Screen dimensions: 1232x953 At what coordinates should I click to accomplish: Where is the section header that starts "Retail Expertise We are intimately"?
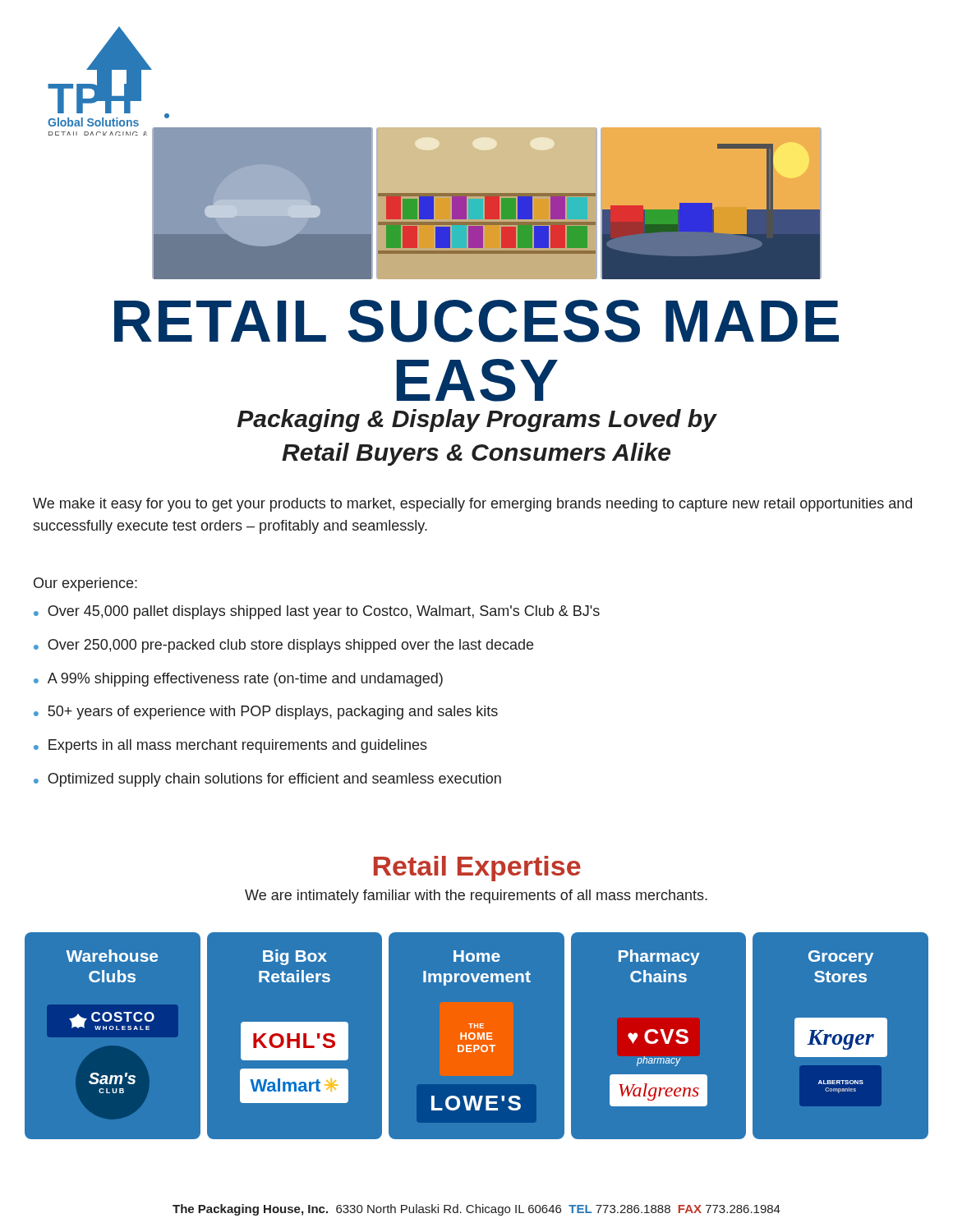click(x=476, y=877)
